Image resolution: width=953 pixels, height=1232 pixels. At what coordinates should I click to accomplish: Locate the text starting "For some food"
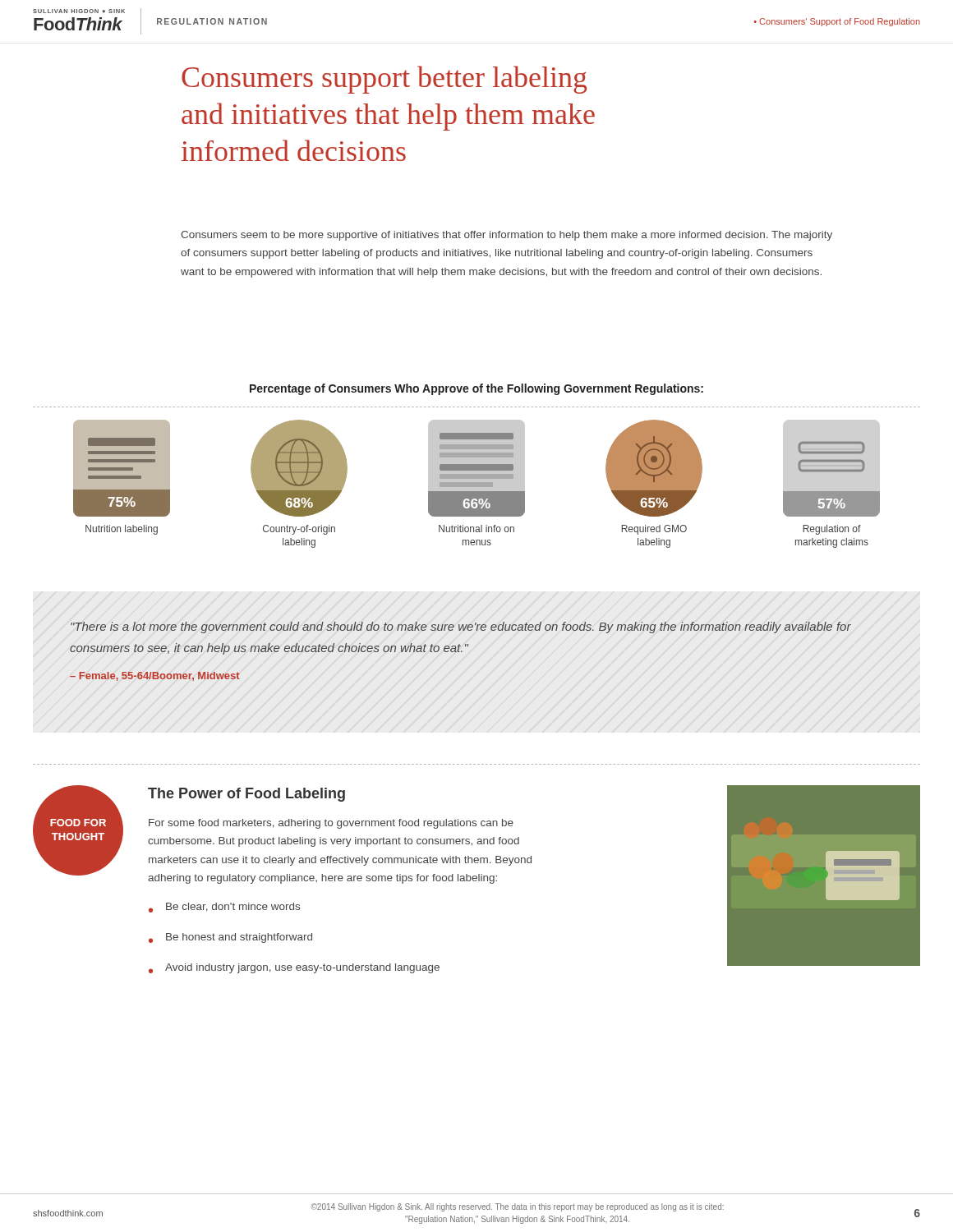pyautogui.click(x=340, y=850)
